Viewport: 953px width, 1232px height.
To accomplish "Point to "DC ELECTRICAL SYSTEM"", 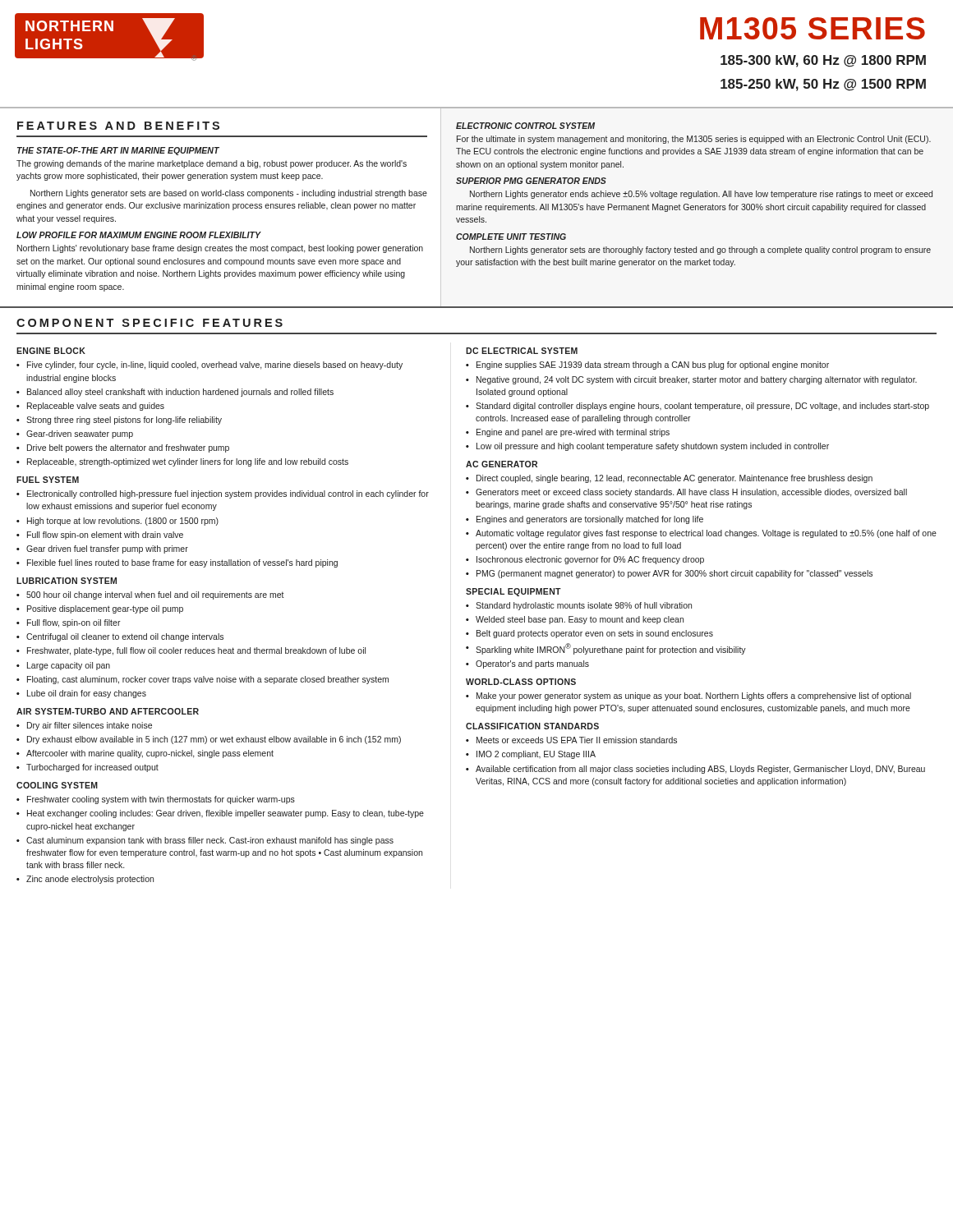I will point(522,351).
